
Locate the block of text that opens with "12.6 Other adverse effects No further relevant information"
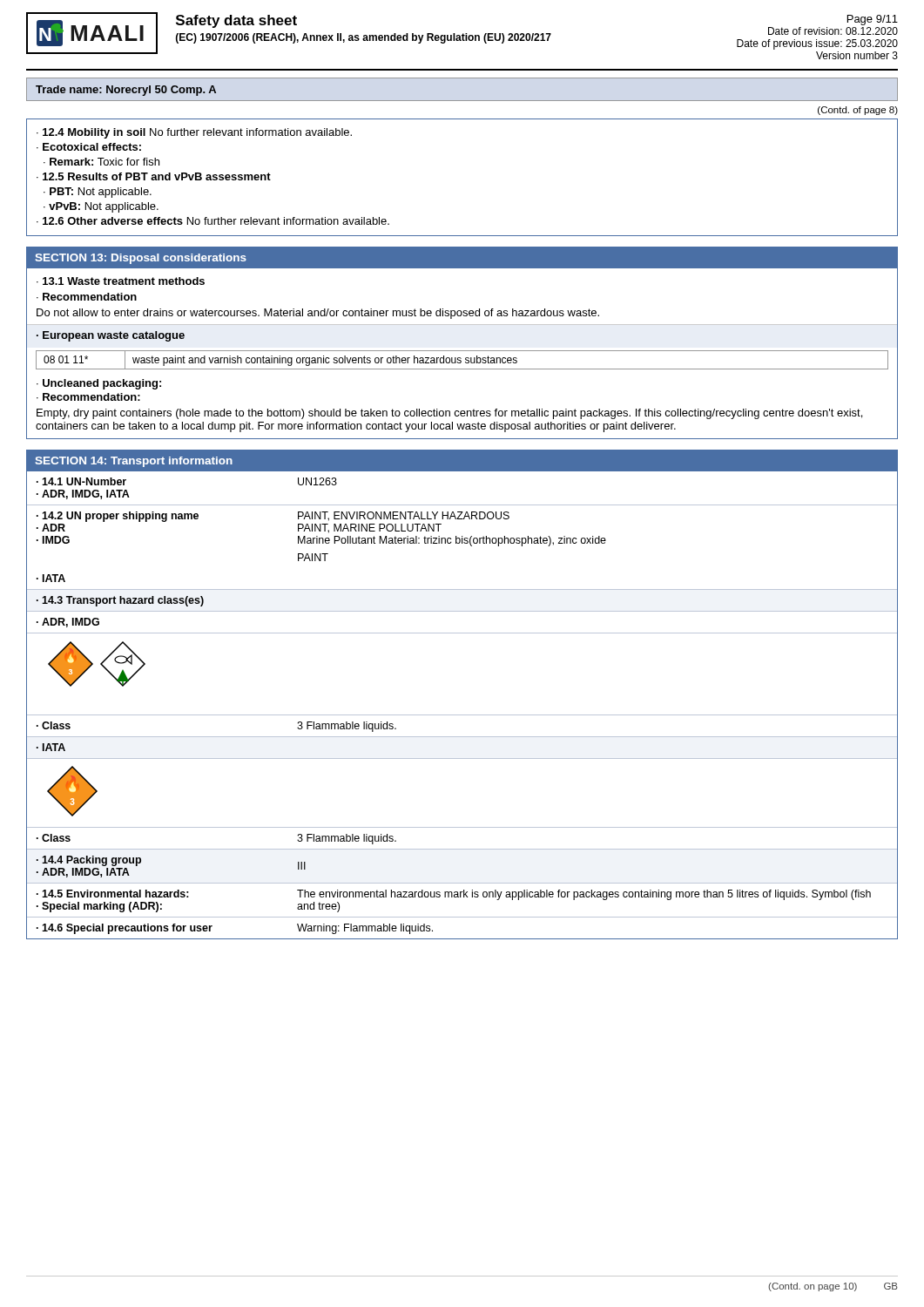tap(213, 221)
